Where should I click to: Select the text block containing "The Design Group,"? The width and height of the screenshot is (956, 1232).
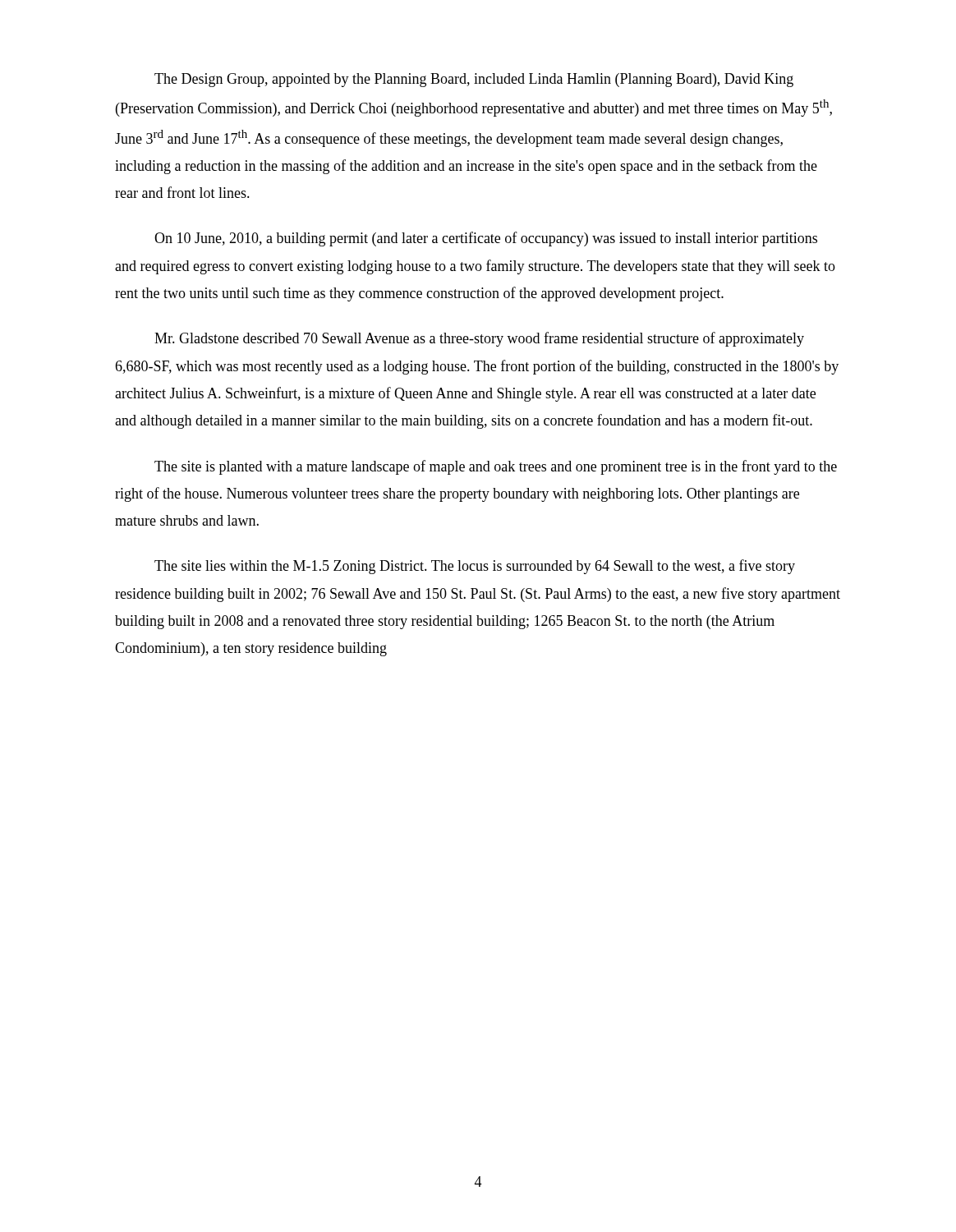(474, 136)
